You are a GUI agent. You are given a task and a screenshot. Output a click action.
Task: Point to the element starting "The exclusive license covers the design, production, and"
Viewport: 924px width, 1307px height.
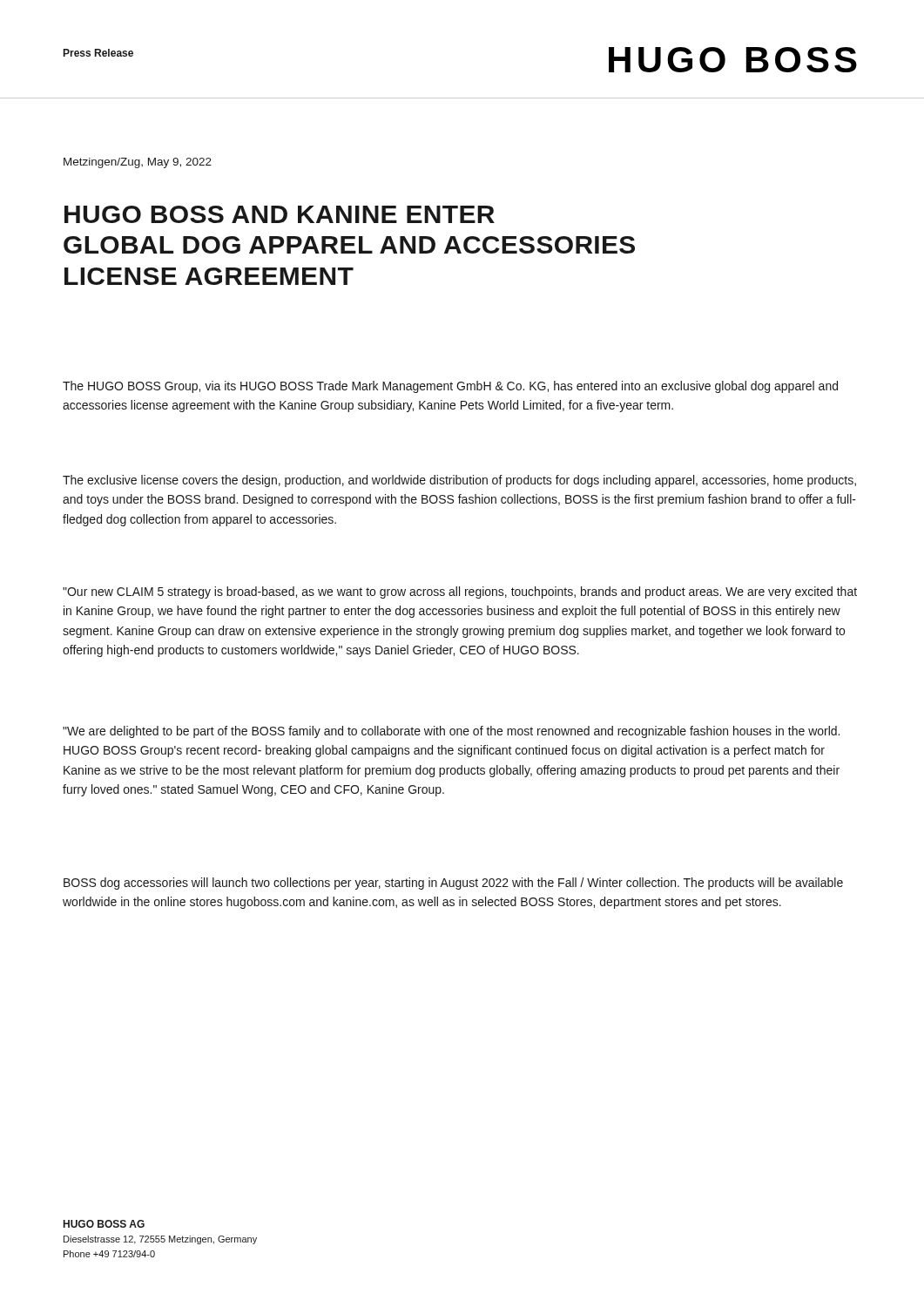coord(460,500)
